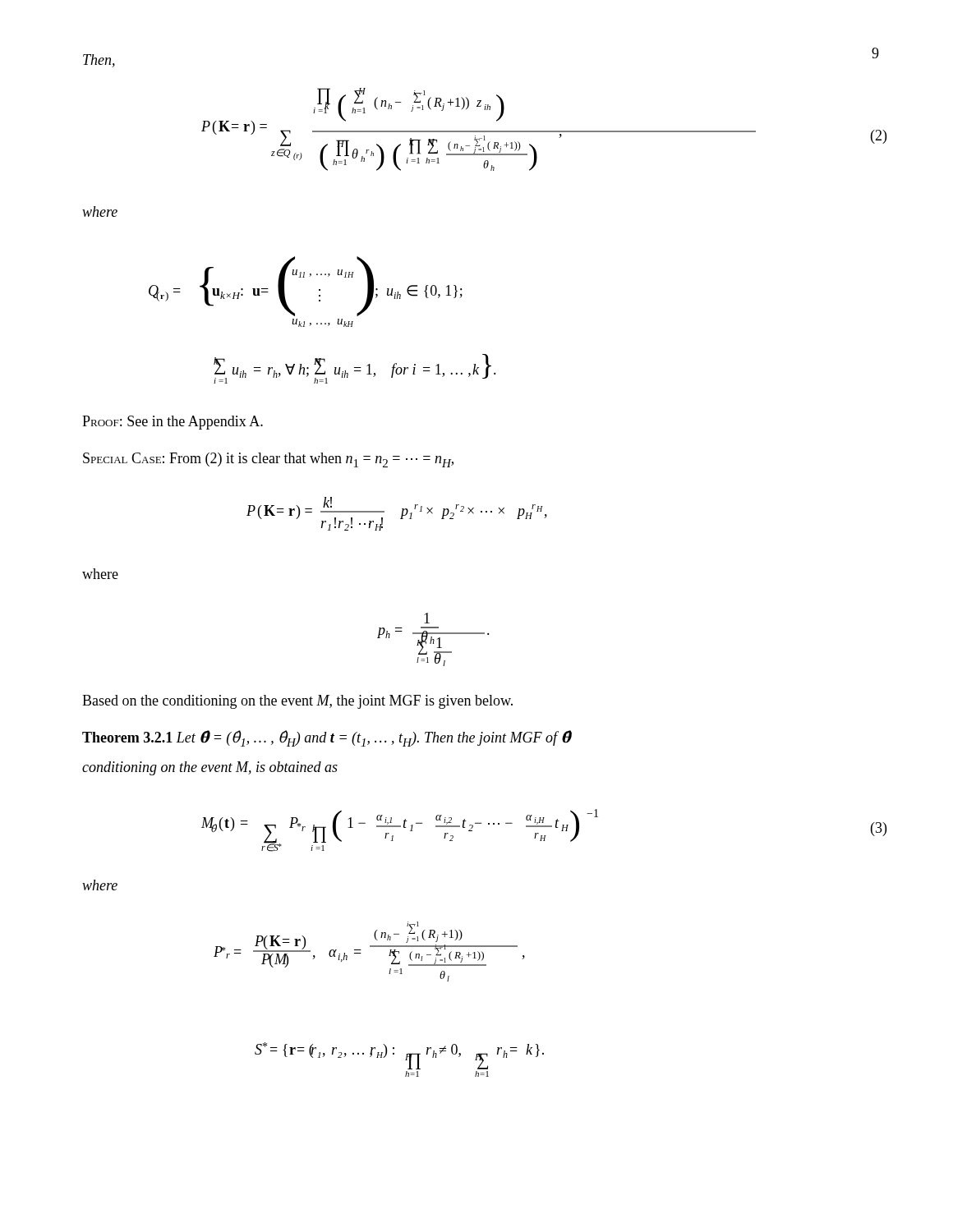The image size is (953, 1232).
Task: Click on the text block containing "Theorem 3.2.1 Let θ̂ = (θ̂1,"
Action: click(326, 739)
